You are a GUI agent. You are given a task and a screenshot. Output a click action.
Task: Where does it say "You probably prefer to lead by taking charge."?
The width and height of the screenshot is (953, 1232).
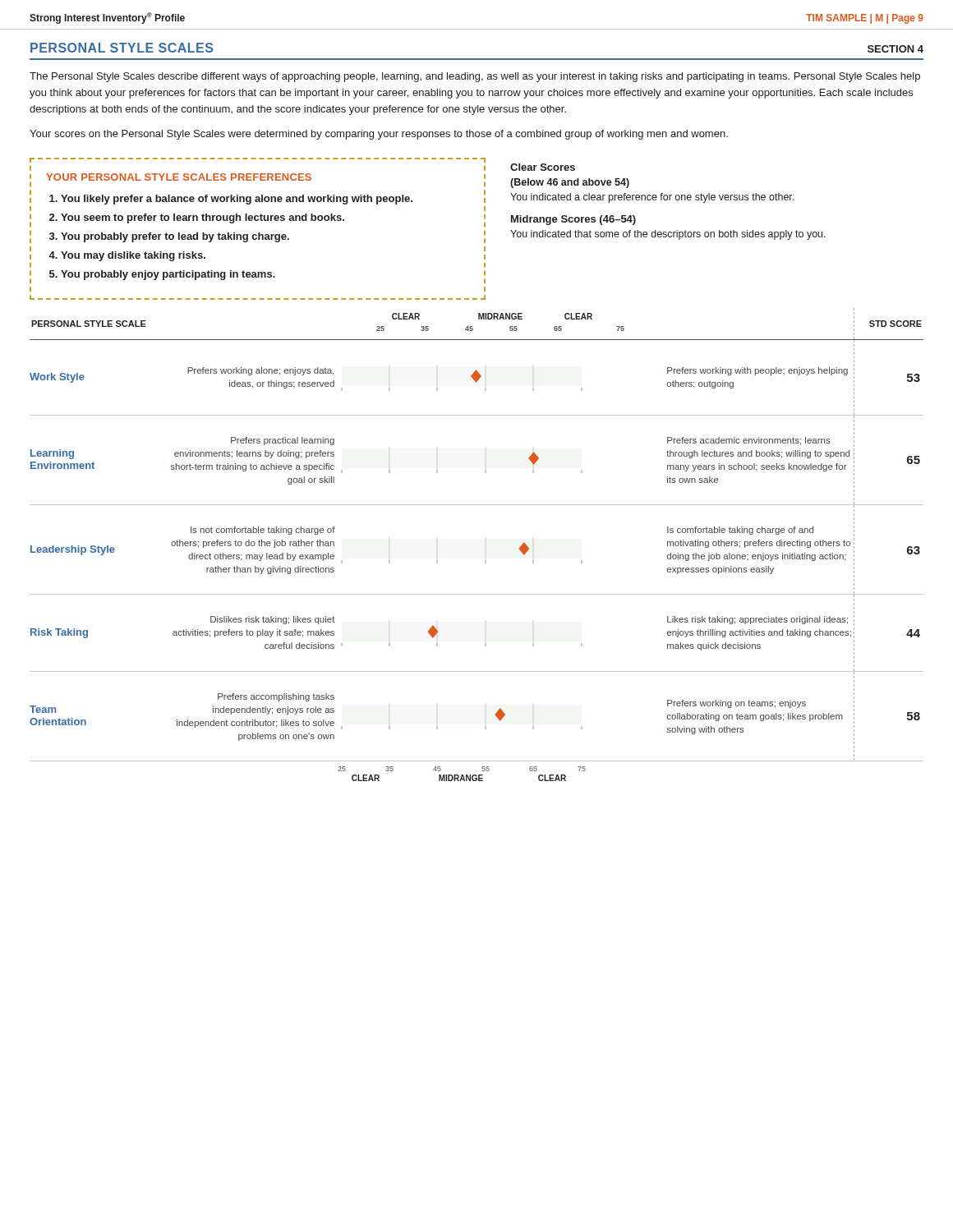[175, 236]
